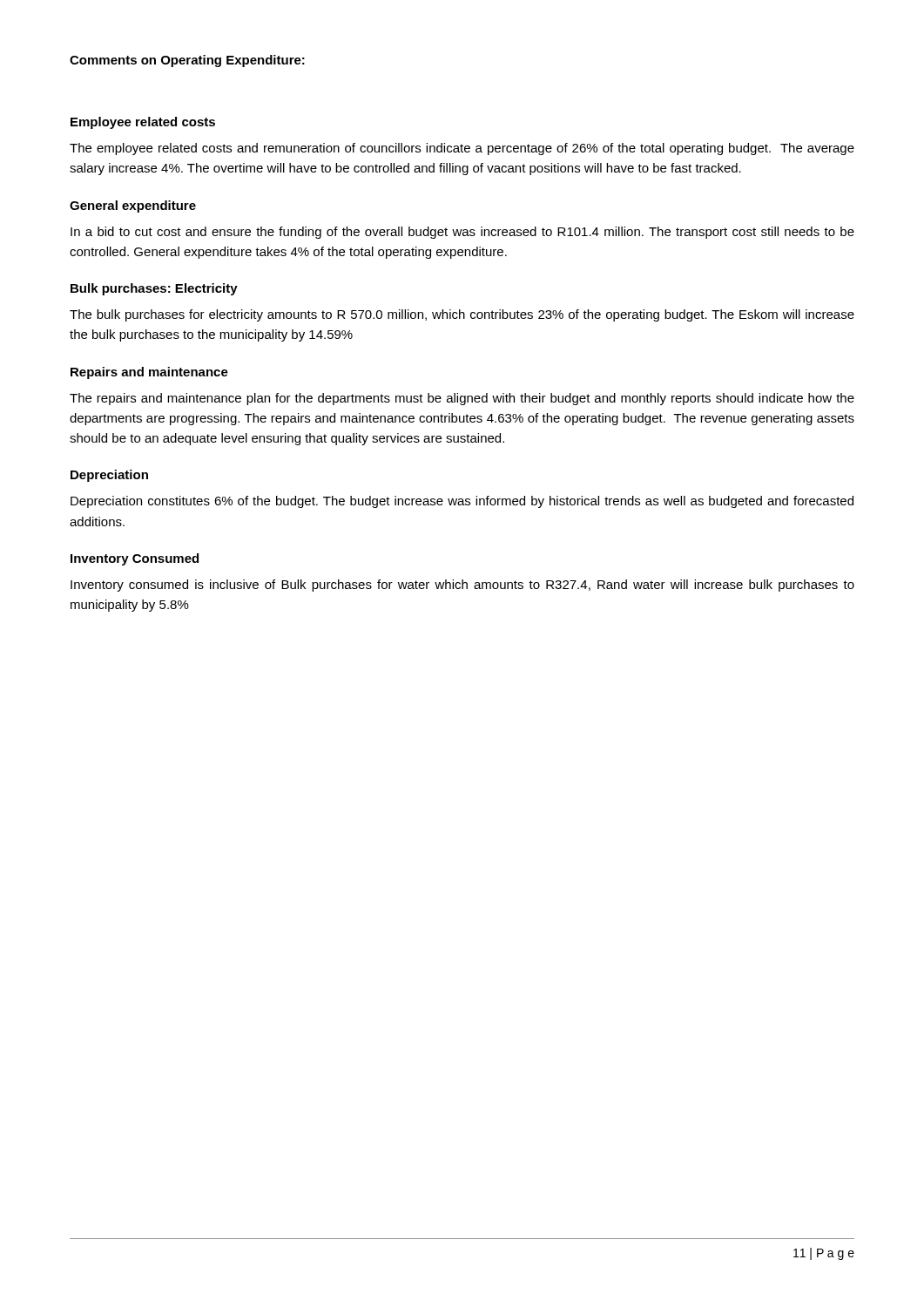The width and height of the screenshot is (924, 1307).
Task: Click on the section header with the text "General expenditure"
Action: click(133, 205)
